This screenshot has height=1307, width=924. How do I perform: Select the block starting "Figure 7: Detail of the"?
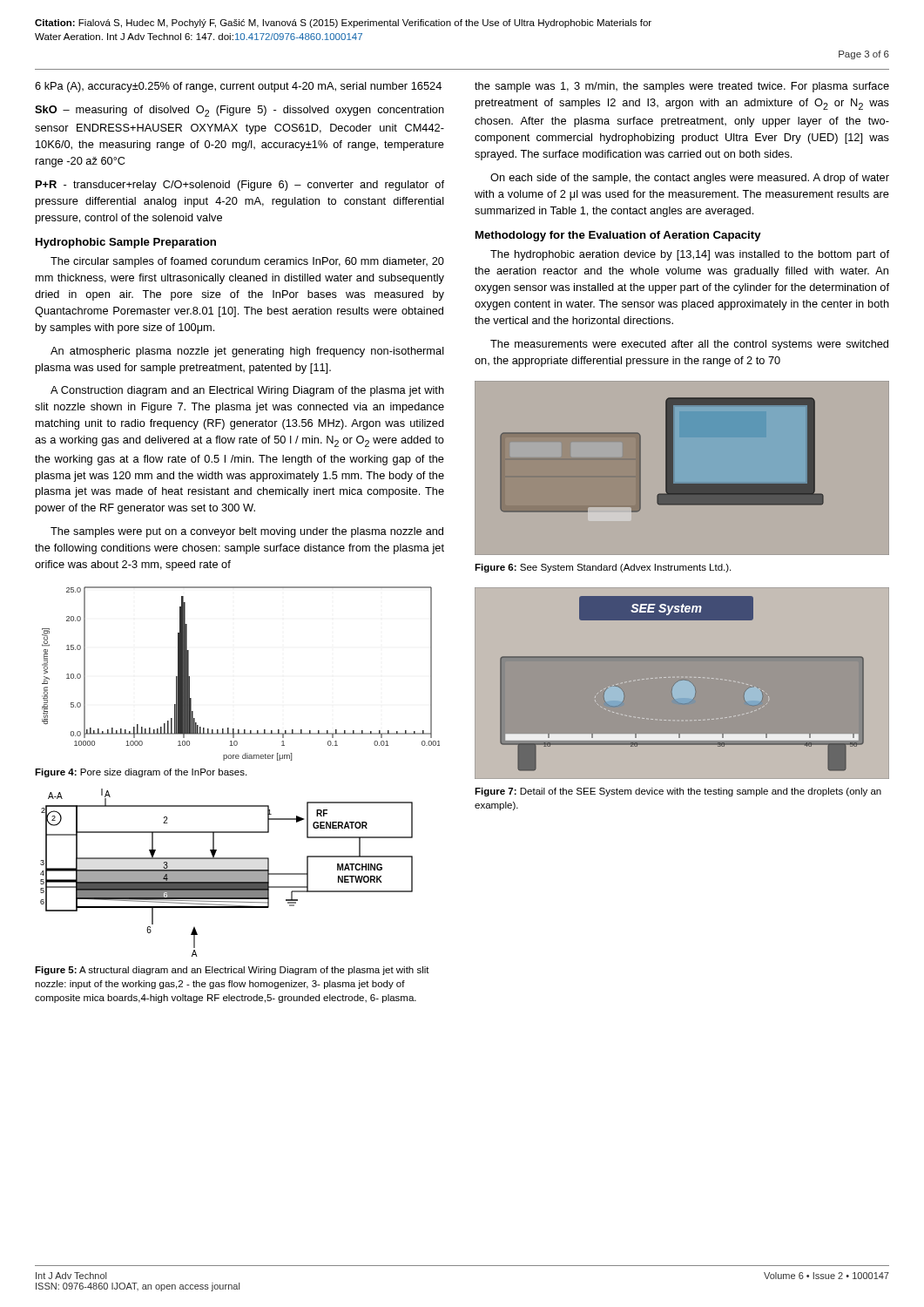tap(678, 798)
